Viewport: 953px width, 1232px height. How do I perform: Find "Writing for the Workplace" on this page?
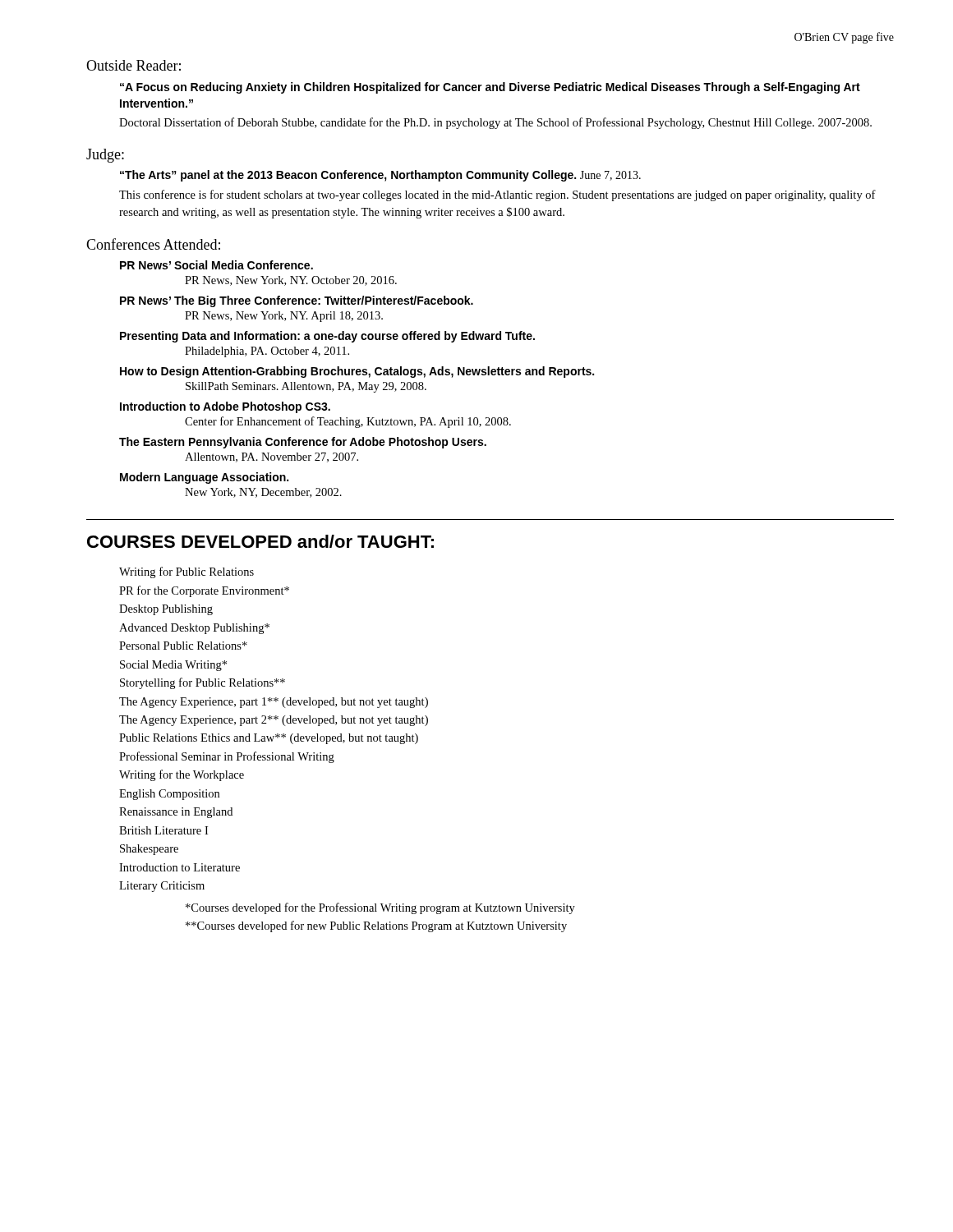[182, 775]
